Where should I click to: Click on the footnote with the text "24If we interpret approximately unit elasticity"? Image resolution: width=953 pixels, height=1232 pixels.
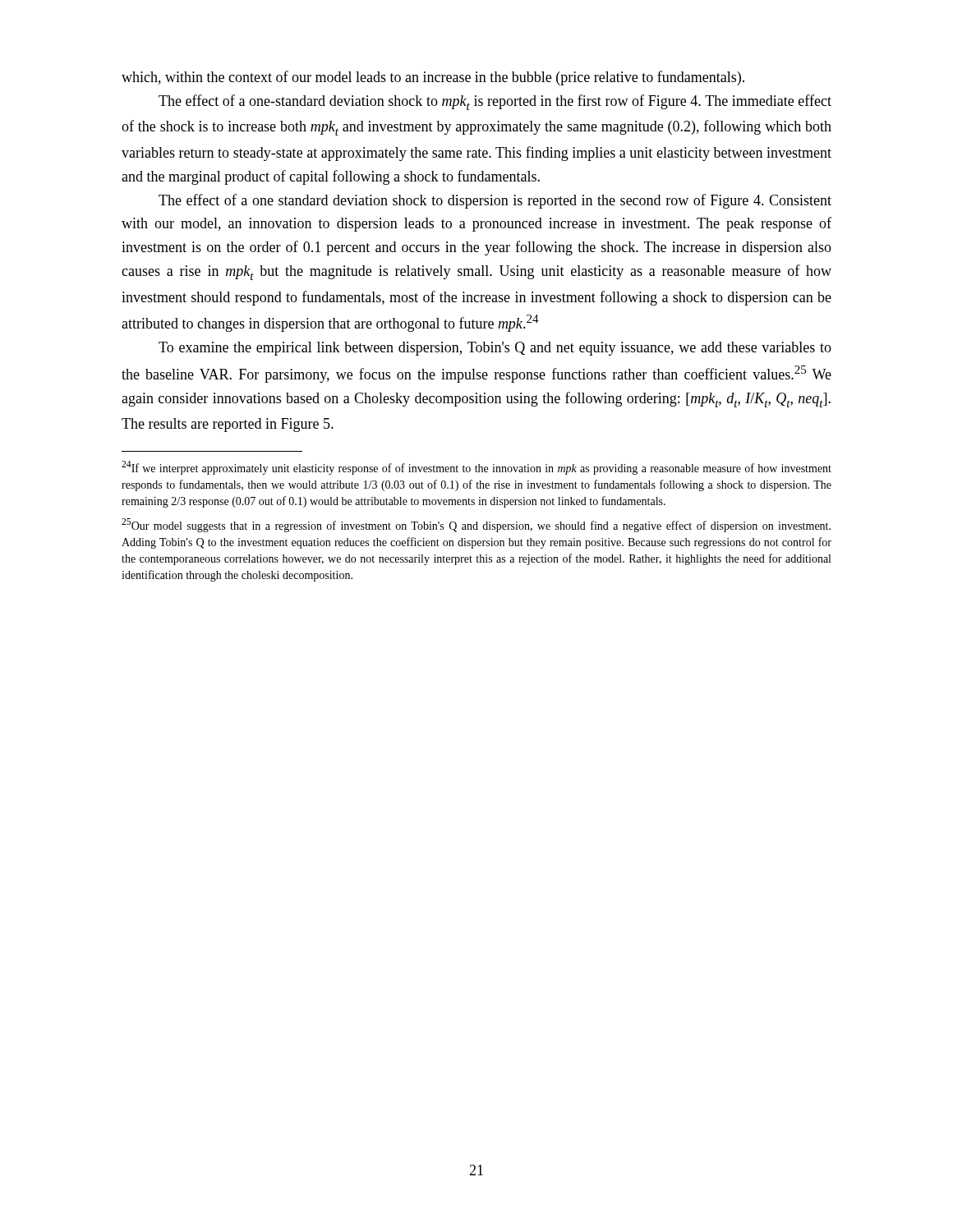476,484
